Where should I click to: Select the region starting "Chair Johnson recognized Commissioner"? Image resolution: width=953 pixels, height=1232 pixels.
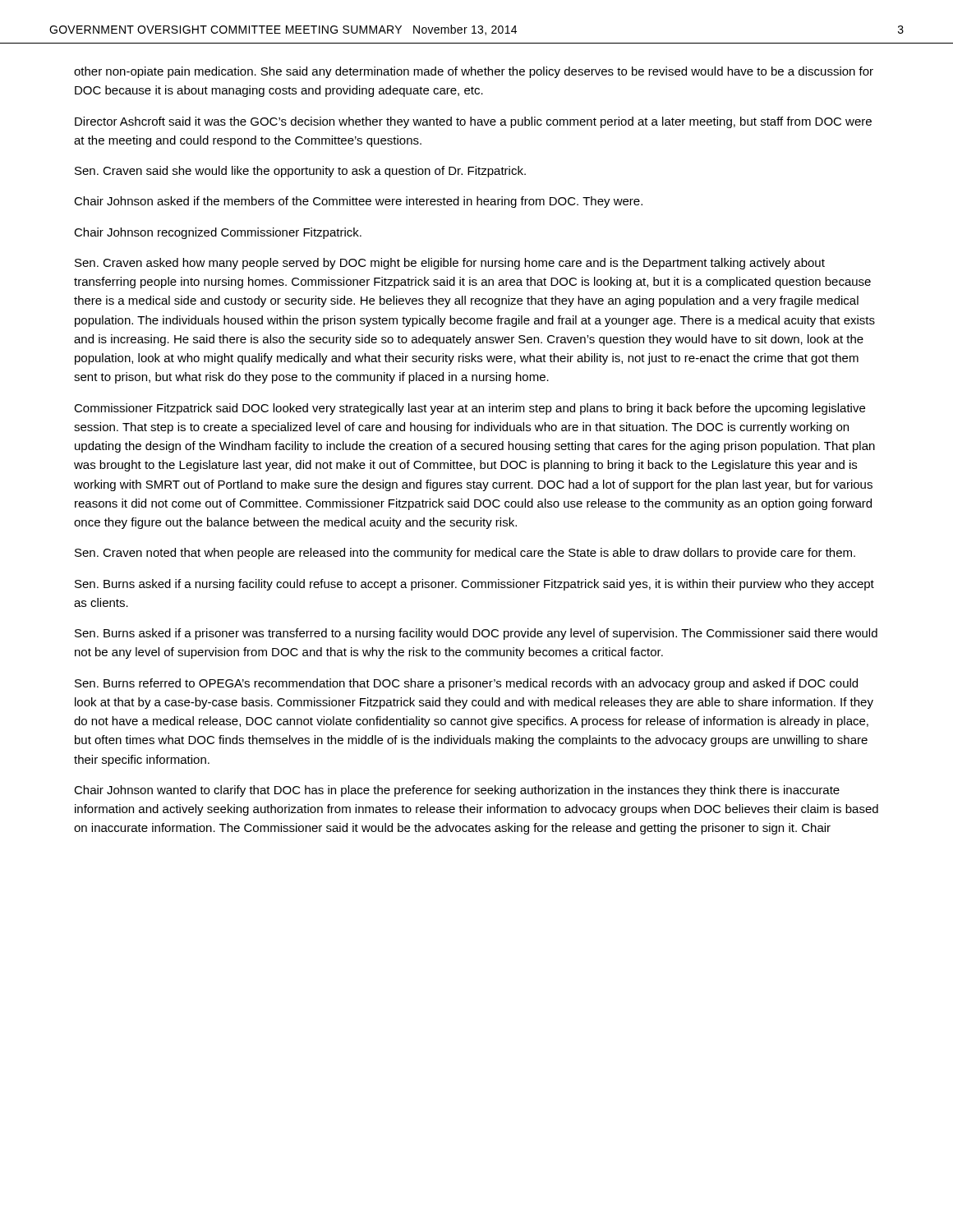[218, 232]
